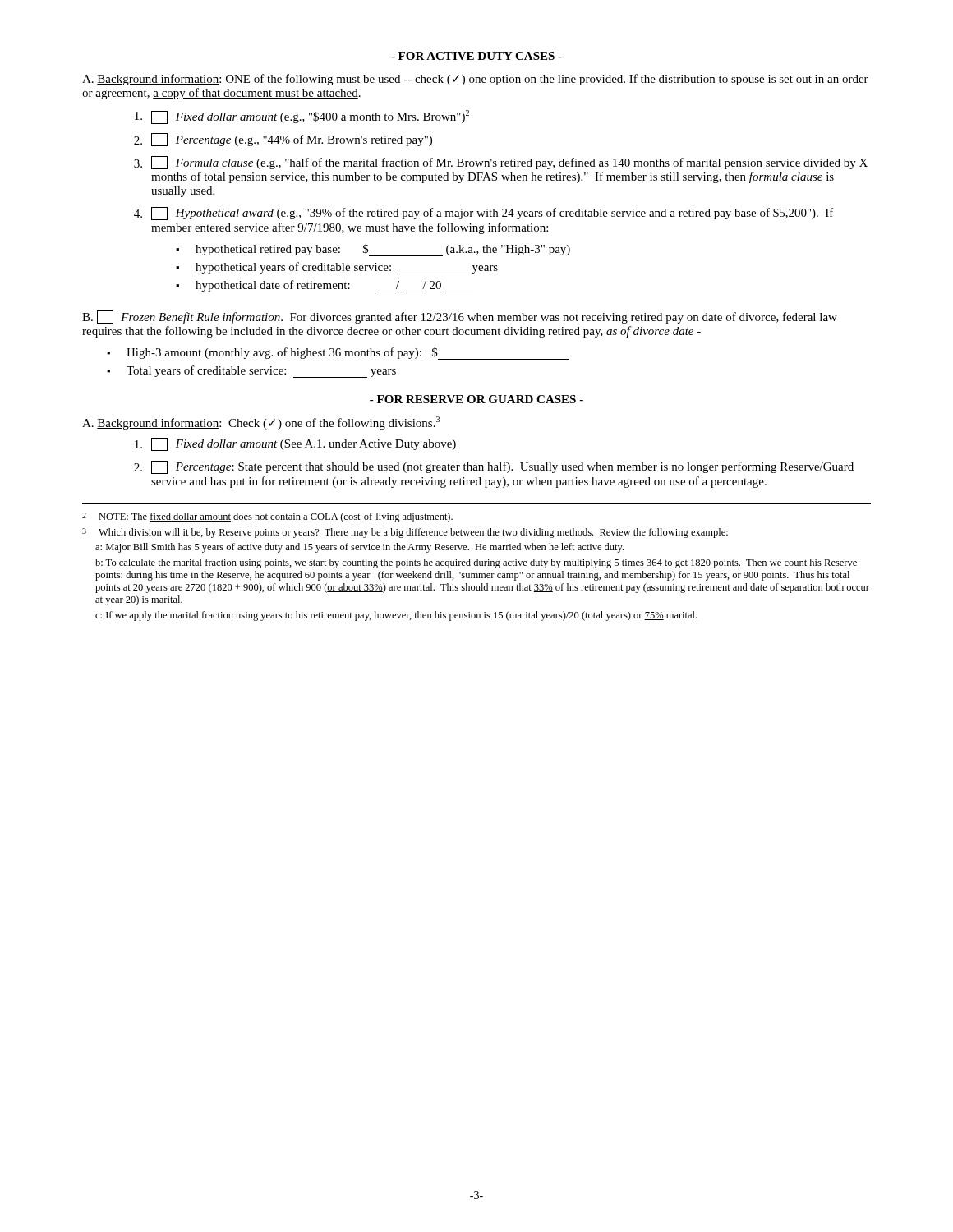Navigate to the text starting "3. Formula clause (e.g., "half of"
This screenshot has height=1232, width=953.
pyautogui.click(x=491, y=177)
